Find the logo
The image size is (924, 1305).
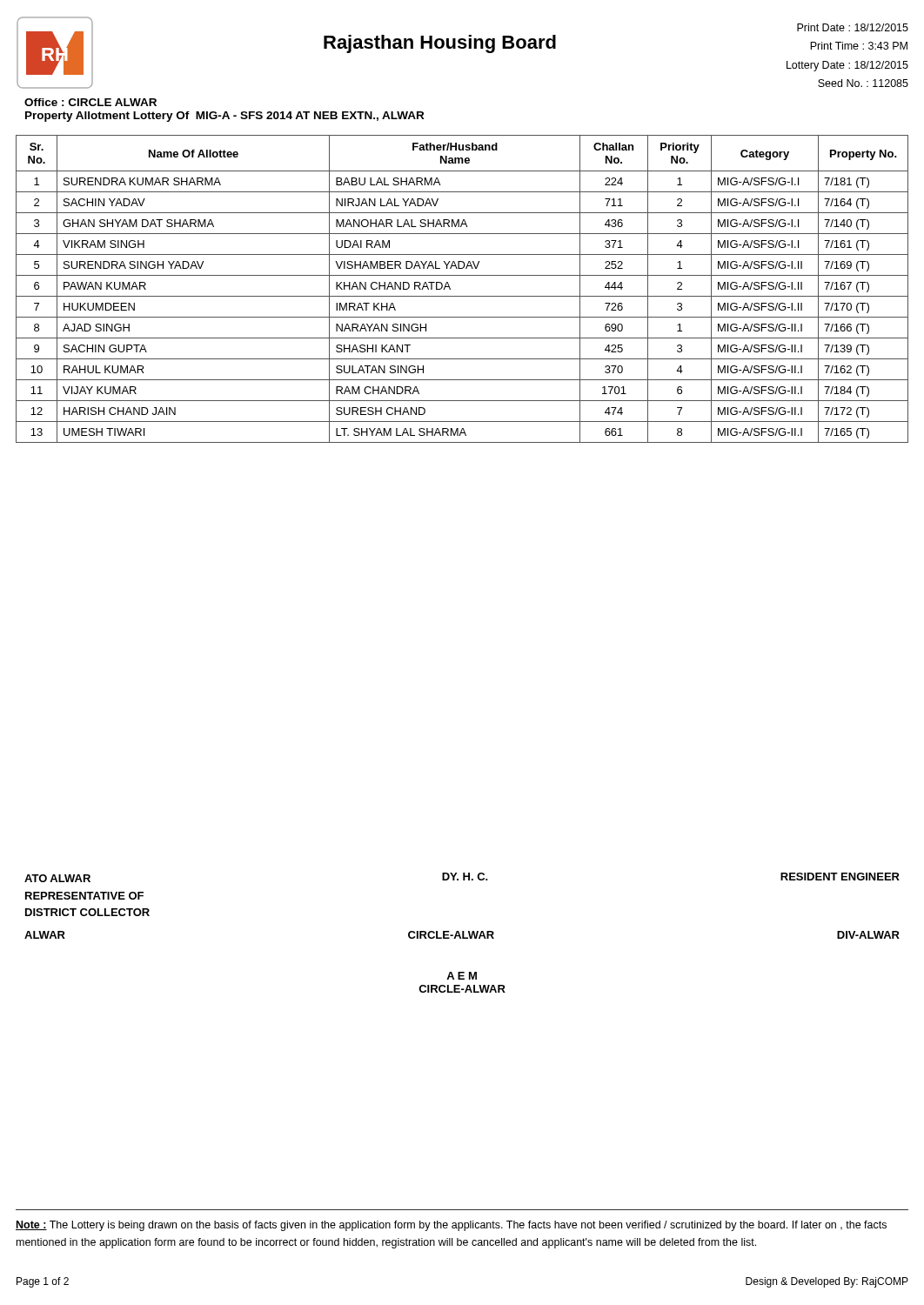pos(55,53)
